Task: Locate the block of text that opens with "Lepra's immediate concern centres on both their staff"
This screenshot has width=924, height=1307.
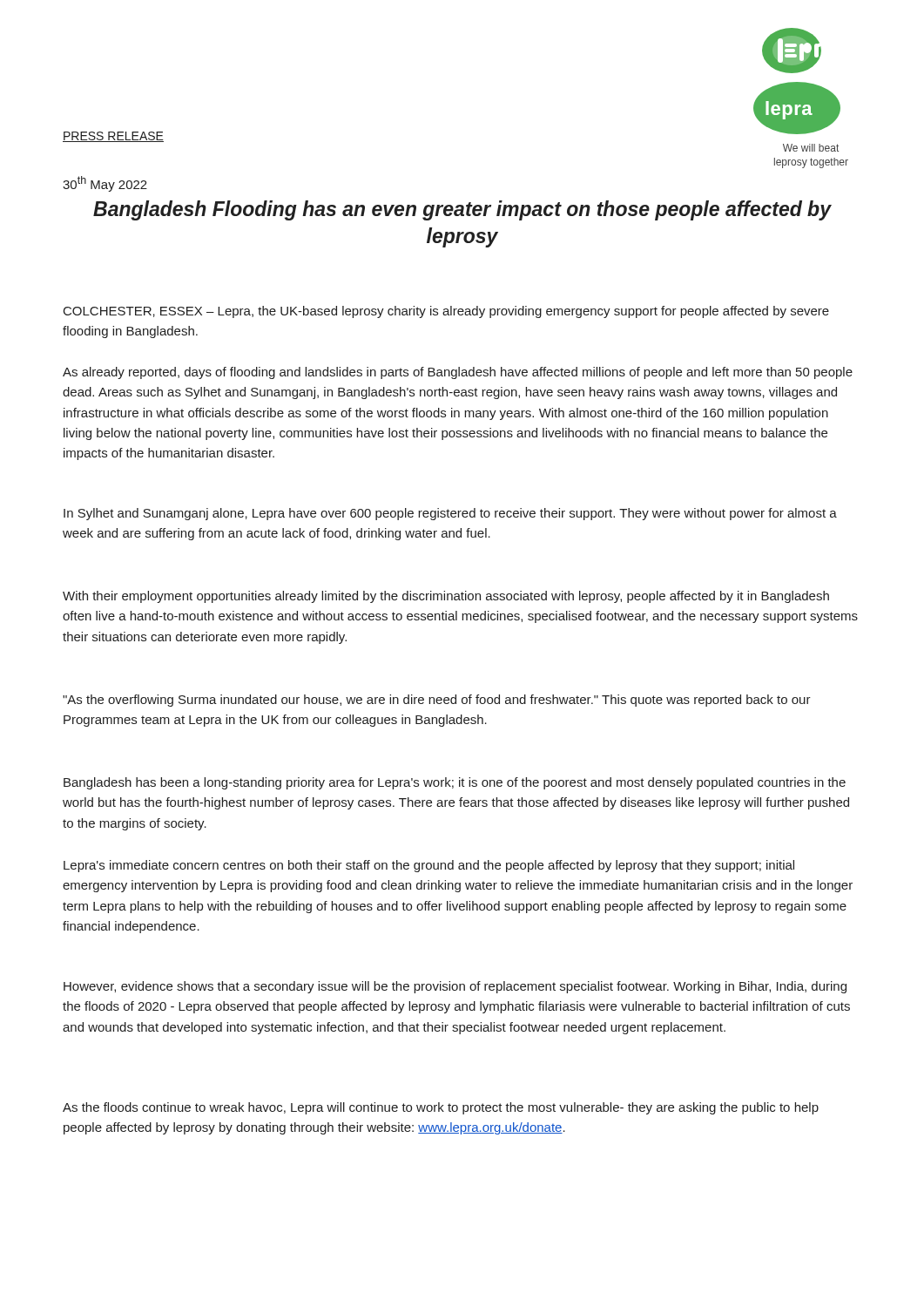Action: tap(458, 895)
